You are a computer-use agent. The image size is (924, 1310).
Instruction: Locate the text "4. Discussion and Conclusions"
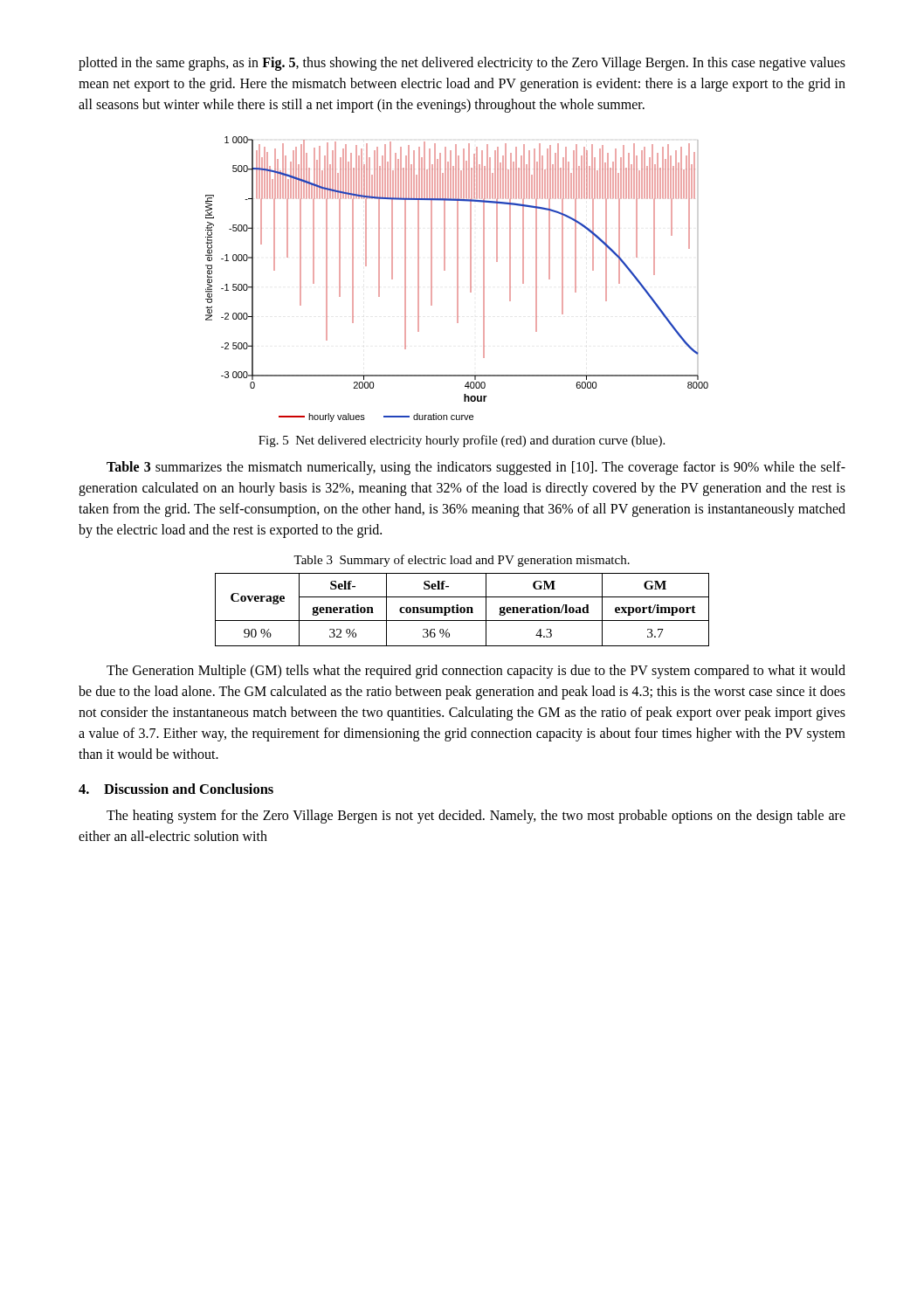(x=176, y=789)
